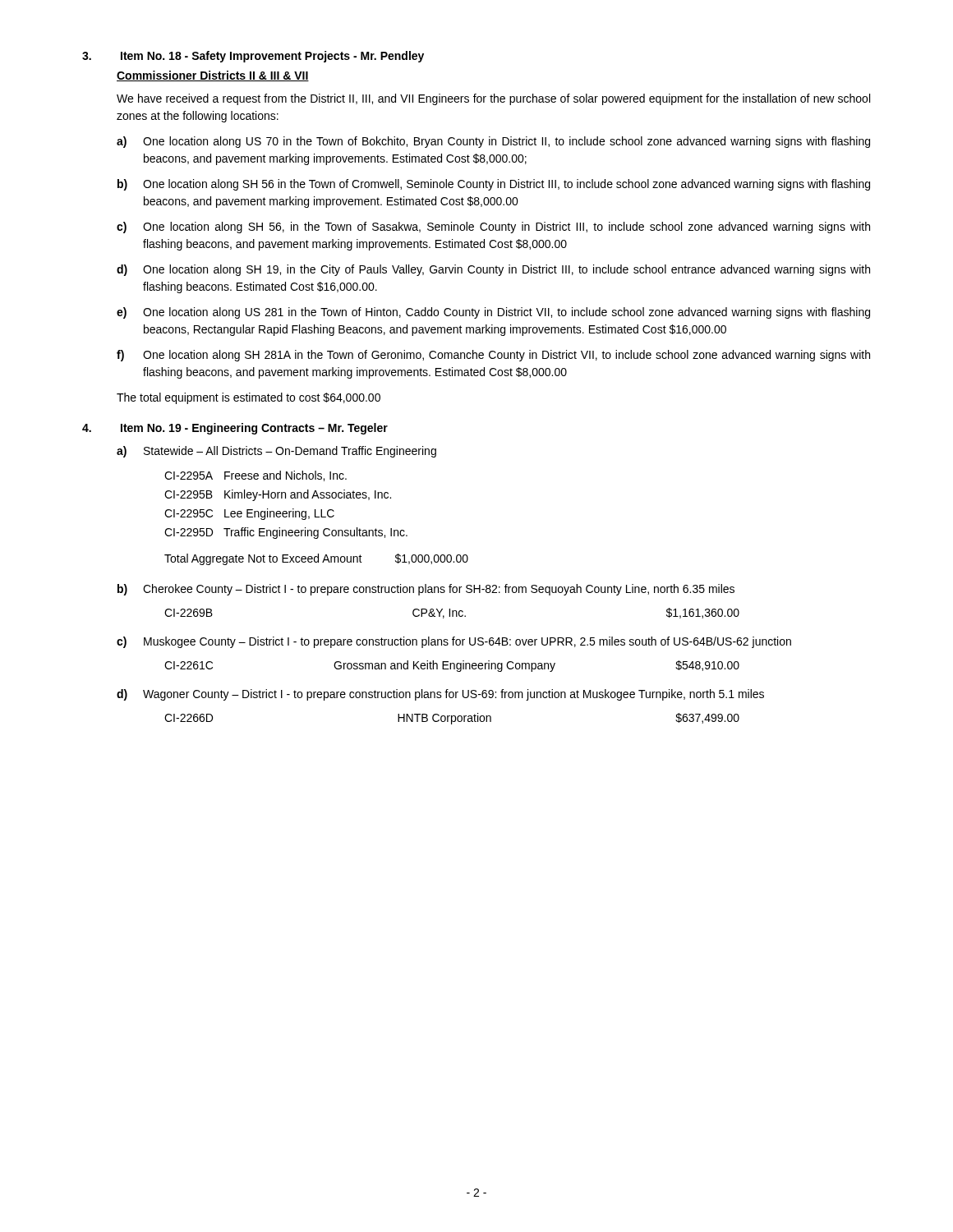The width and height of the screenshot is (953, 1232).
Task: Where is the passage that starts "d) One location along SH 19,"?
Action: coord(494,278)
